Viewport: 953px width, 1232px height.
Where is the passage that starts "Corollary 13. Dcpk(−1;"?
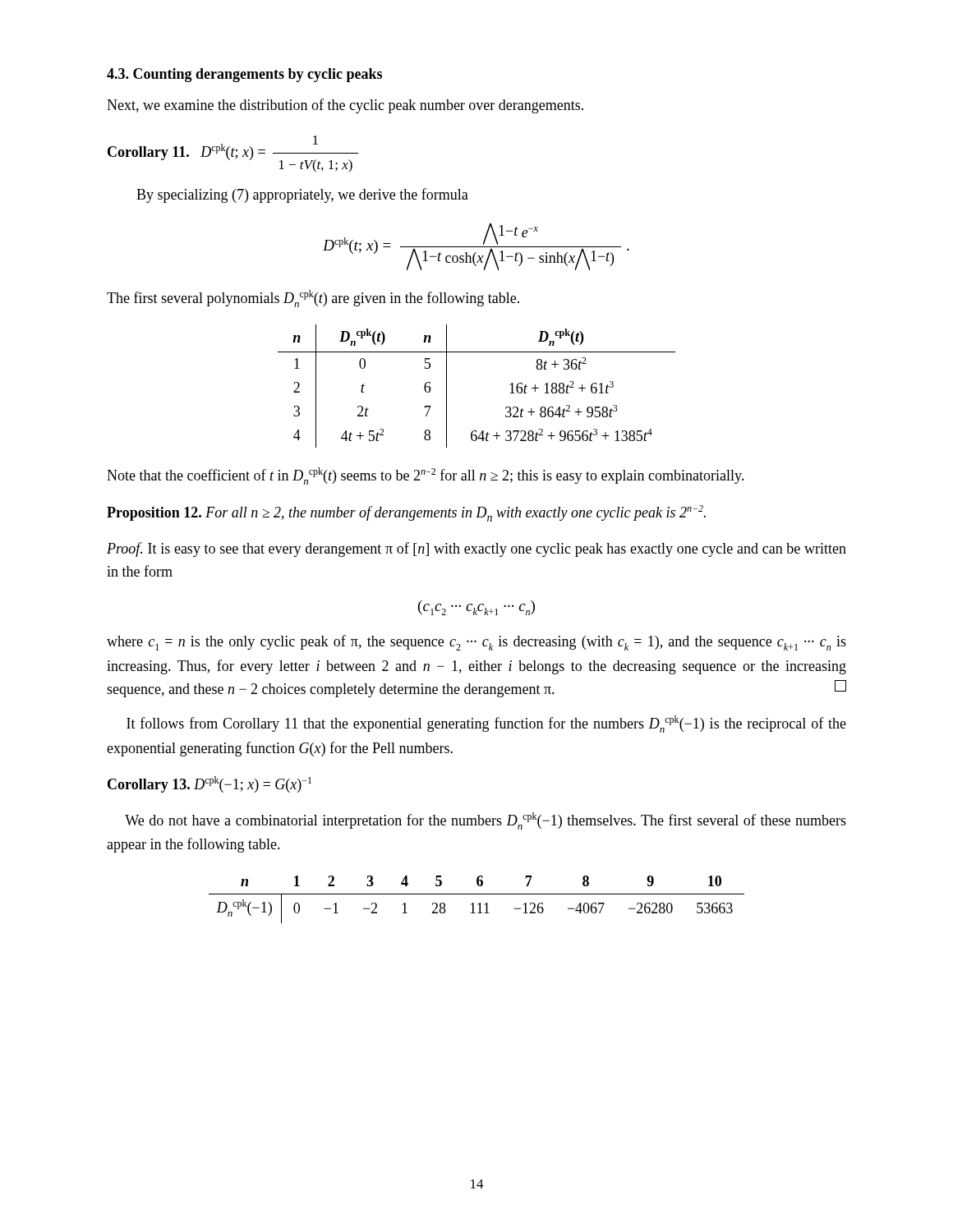210,784
